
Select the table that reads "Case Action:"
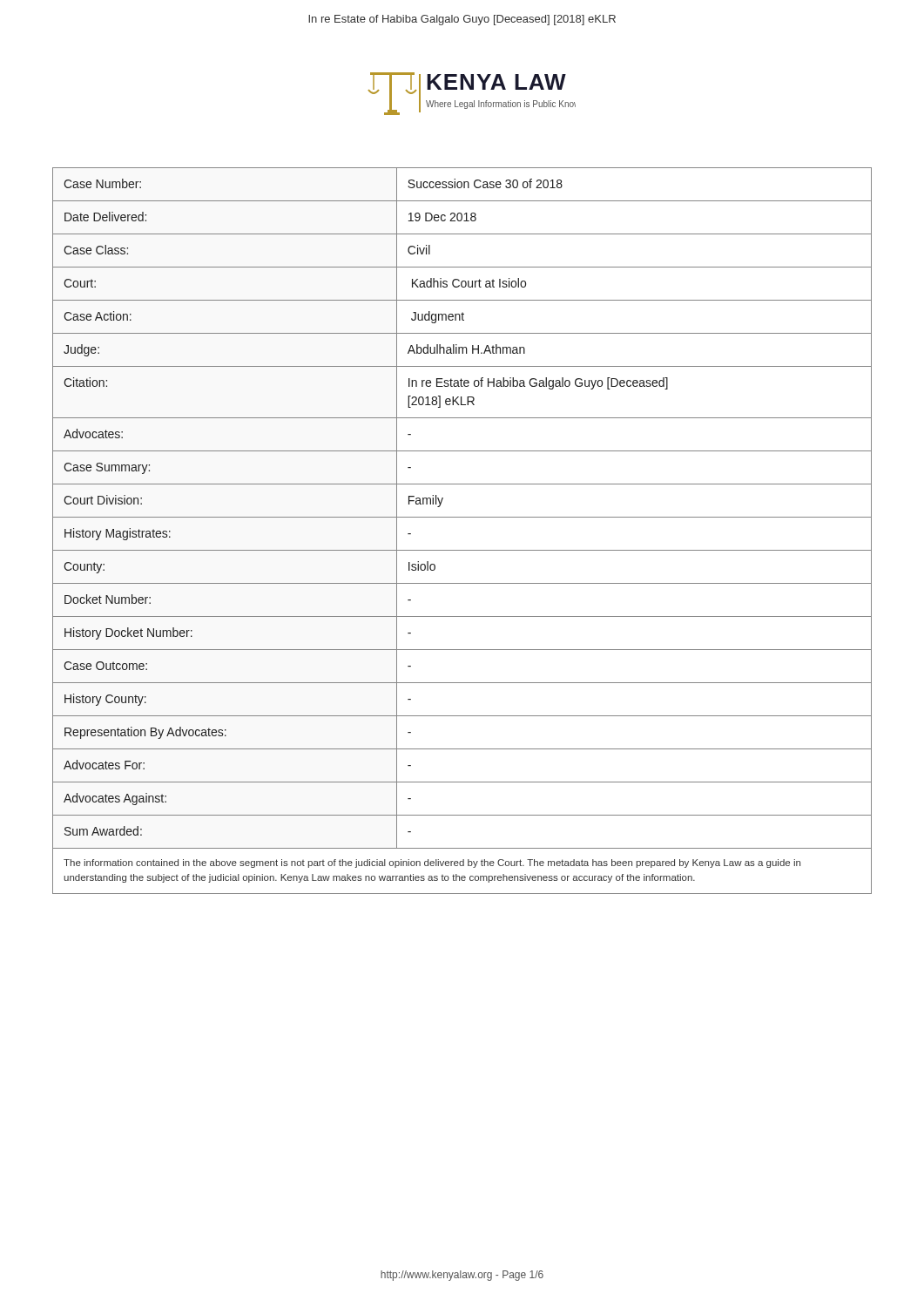click(x=462, y=508)
